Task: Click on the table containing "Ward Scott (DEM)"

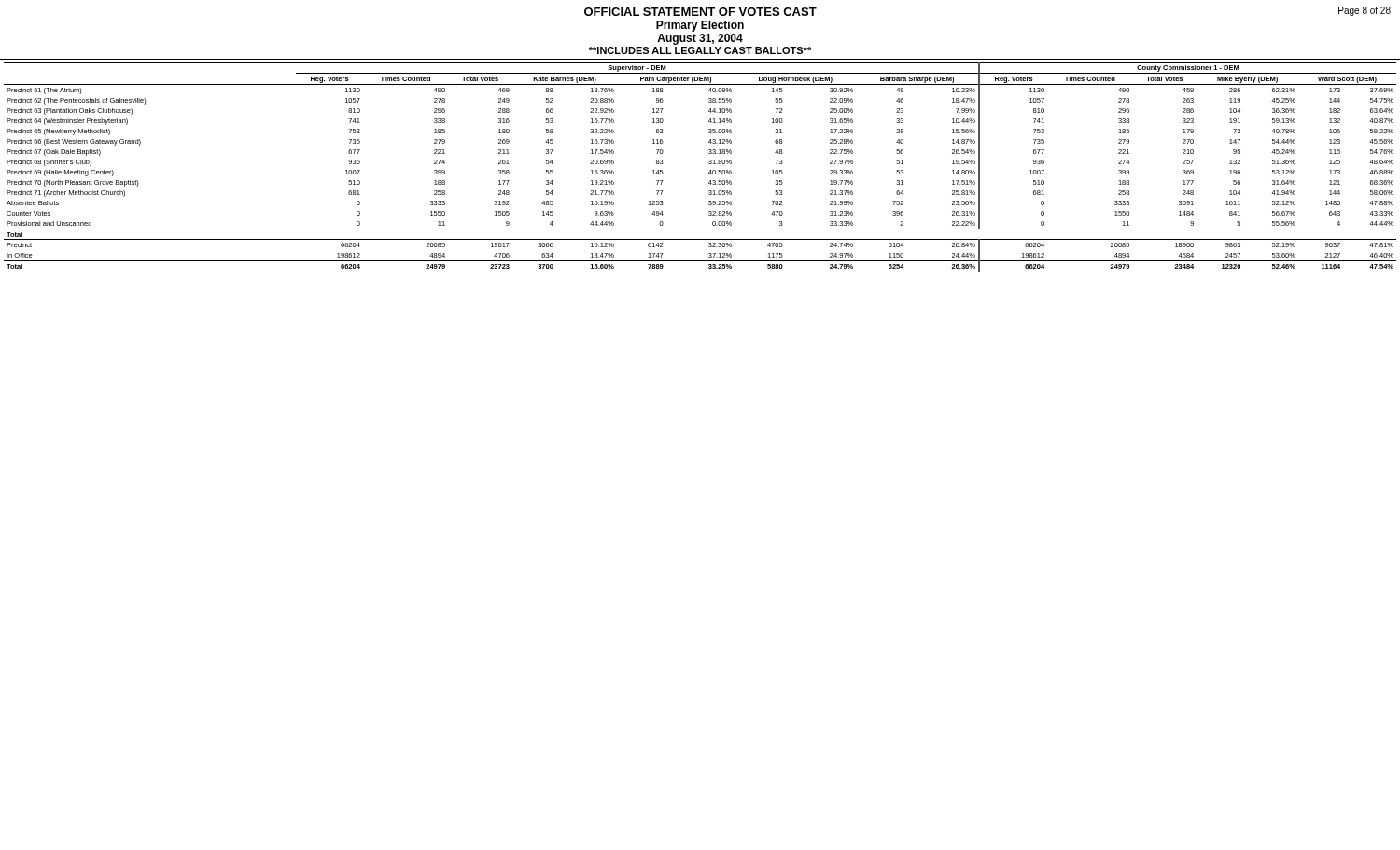Action: click(x=700, y=167)
